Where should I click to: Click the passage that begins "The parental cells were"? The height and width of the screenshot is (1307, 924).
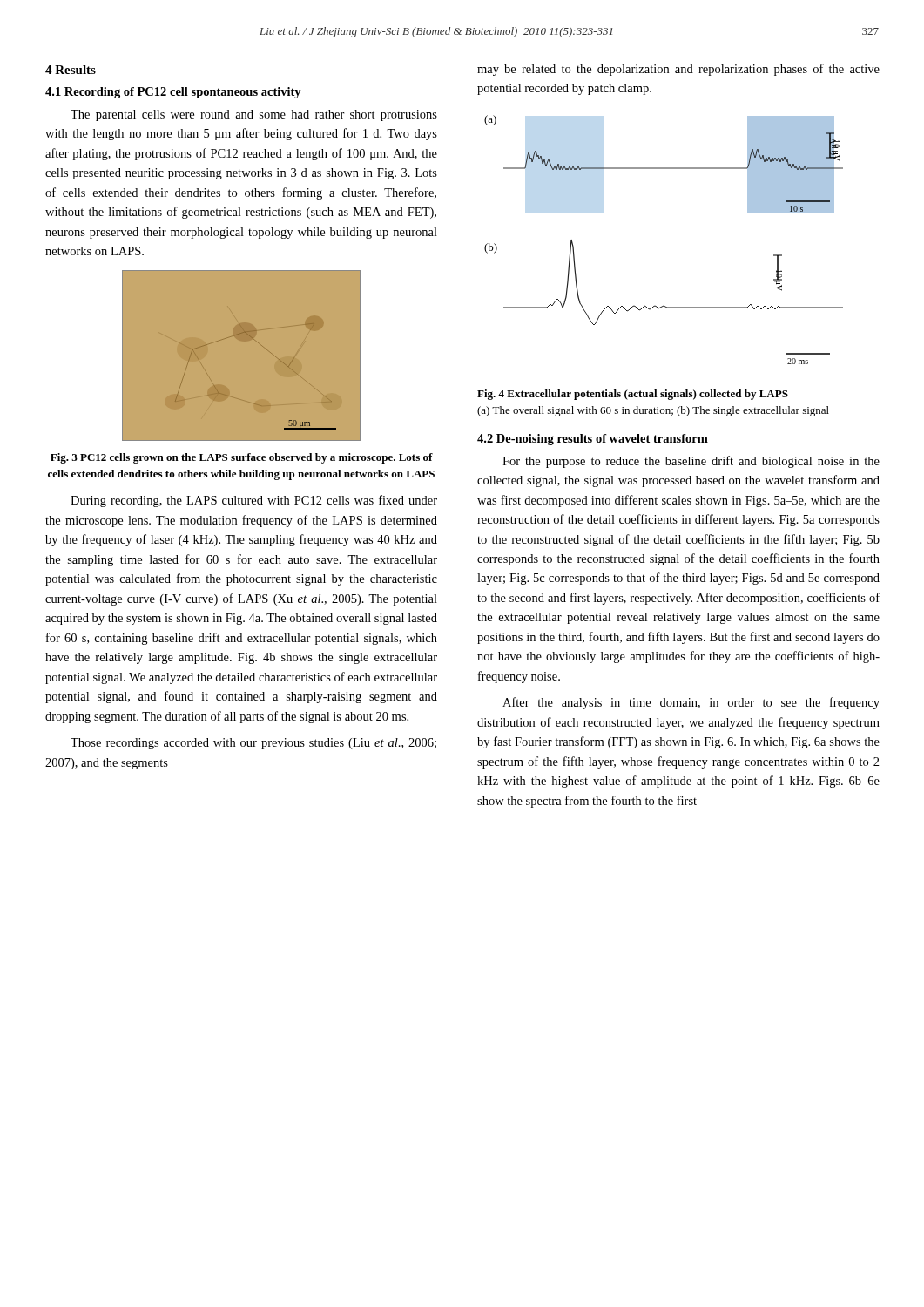pyautogui.click(x=241, y=183)
